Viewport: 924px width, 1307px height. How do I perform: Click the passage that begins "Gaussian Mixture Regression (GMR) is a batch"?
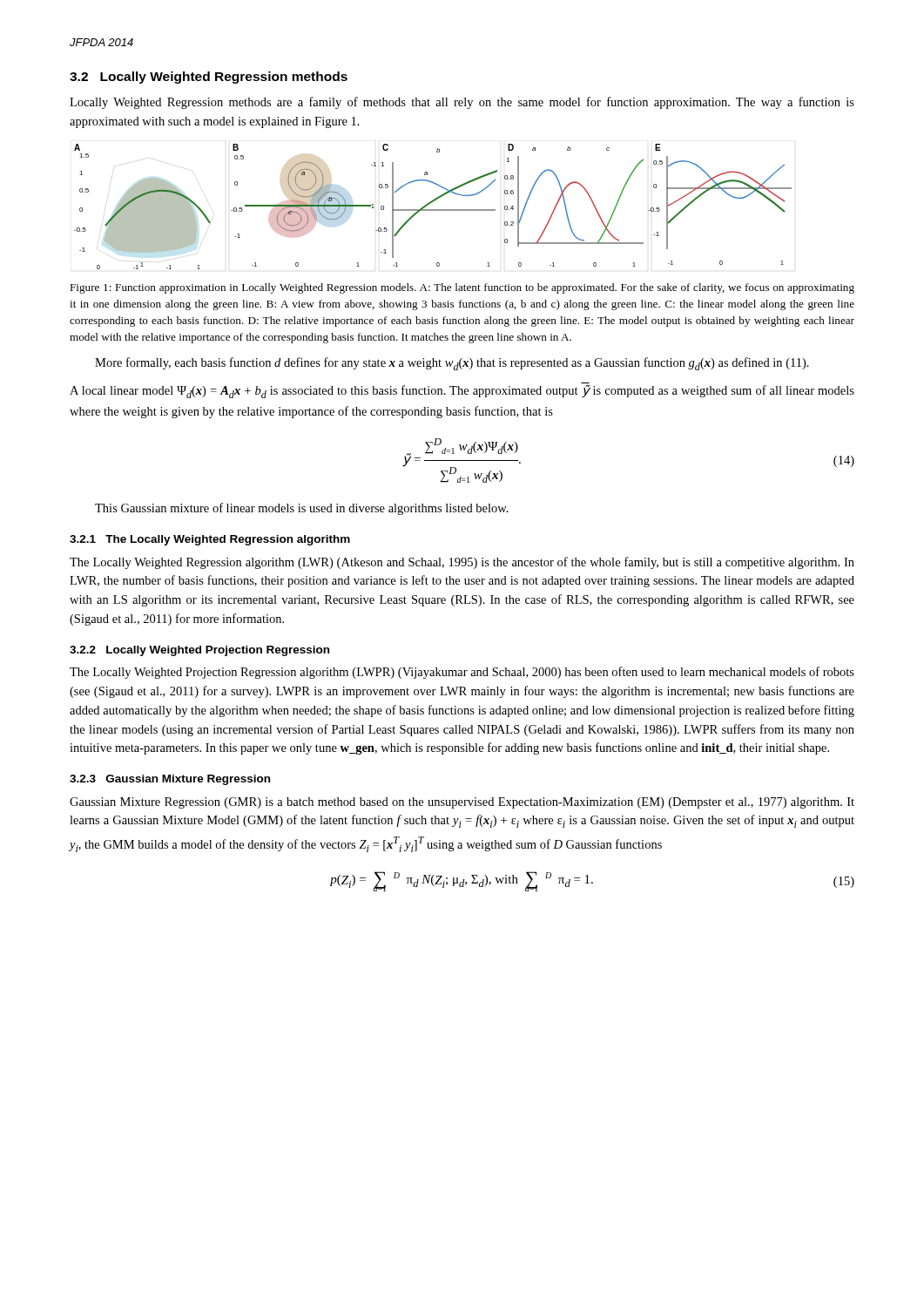462,825
